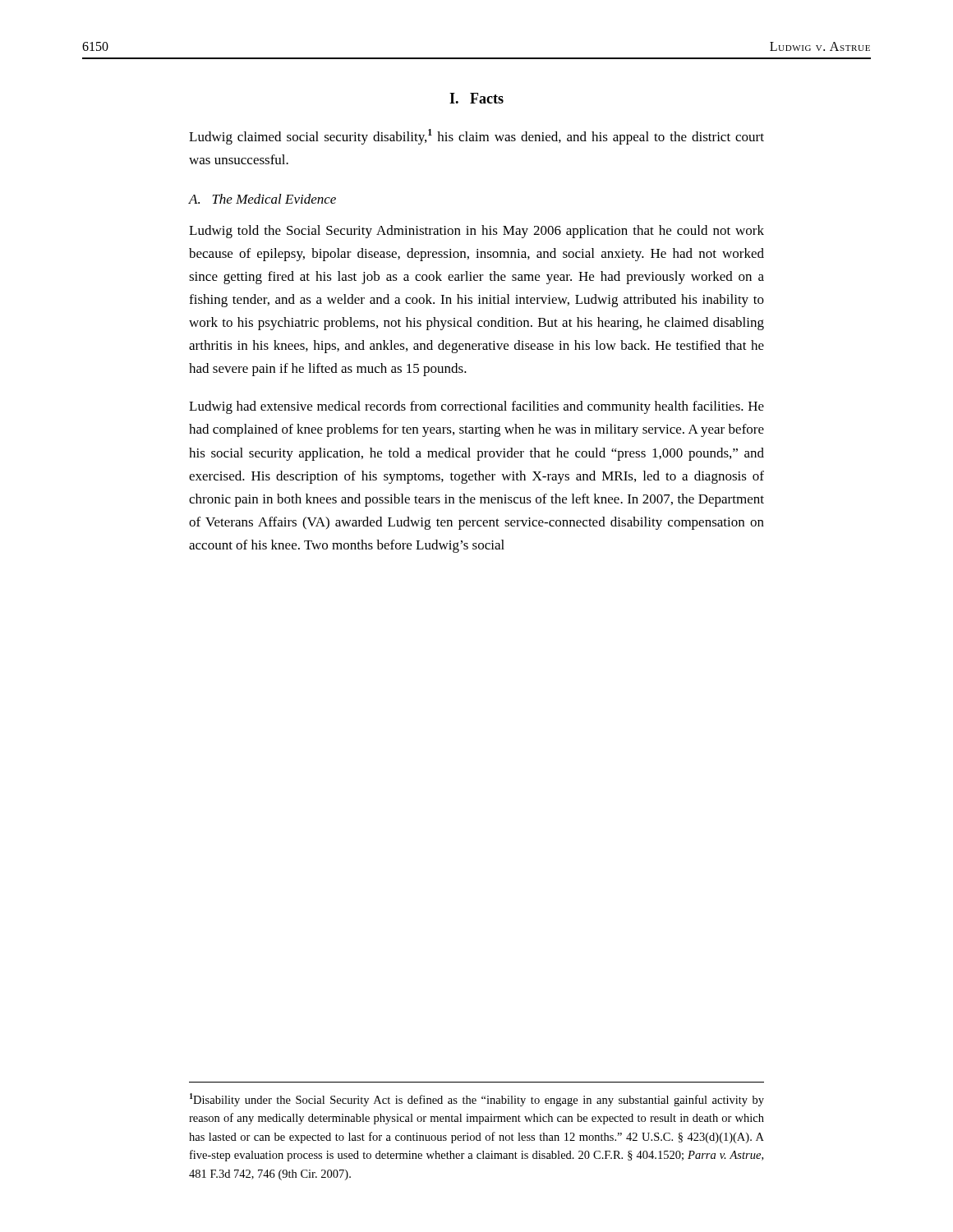953x1232 pixels.
Task: Find the section header that says "A. The Medical Evidence"
Action: pos(263,199)
